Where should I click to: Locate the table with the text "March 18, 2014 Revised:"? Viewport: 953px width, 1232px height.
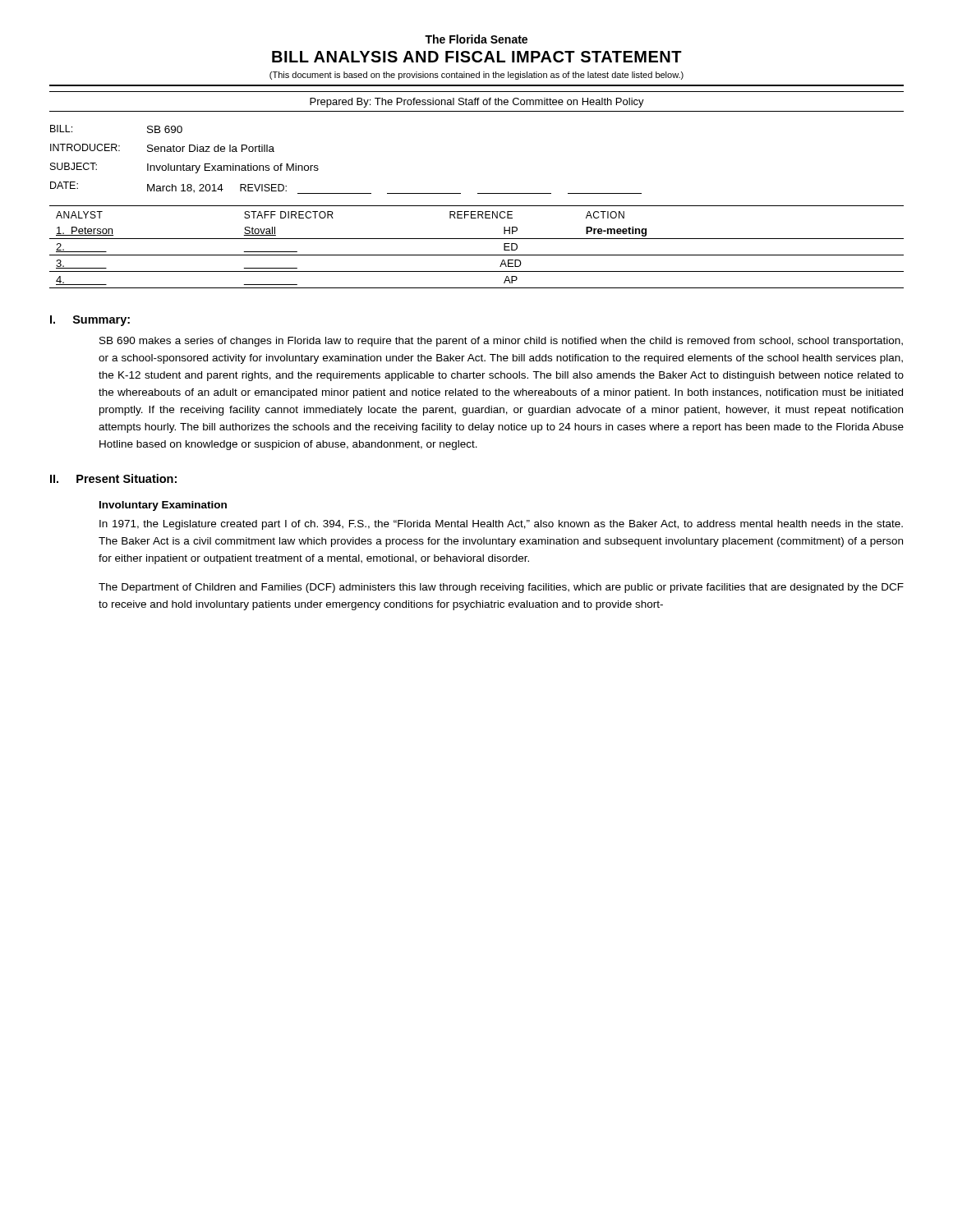click(x=476, y=158)
